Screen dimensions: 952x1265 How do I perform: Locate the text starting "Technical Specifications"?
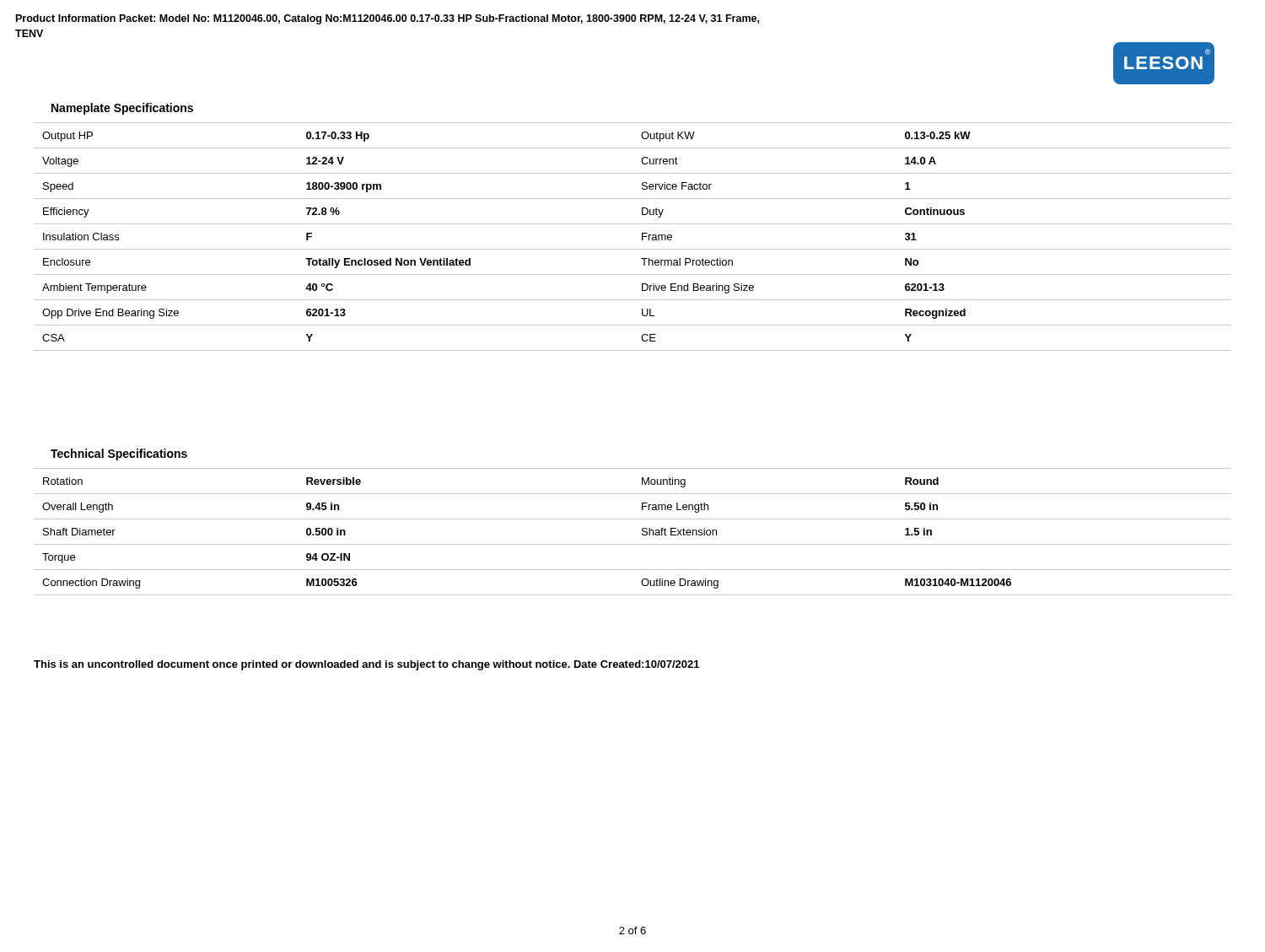pyautogui.click(x=119, y=454)
